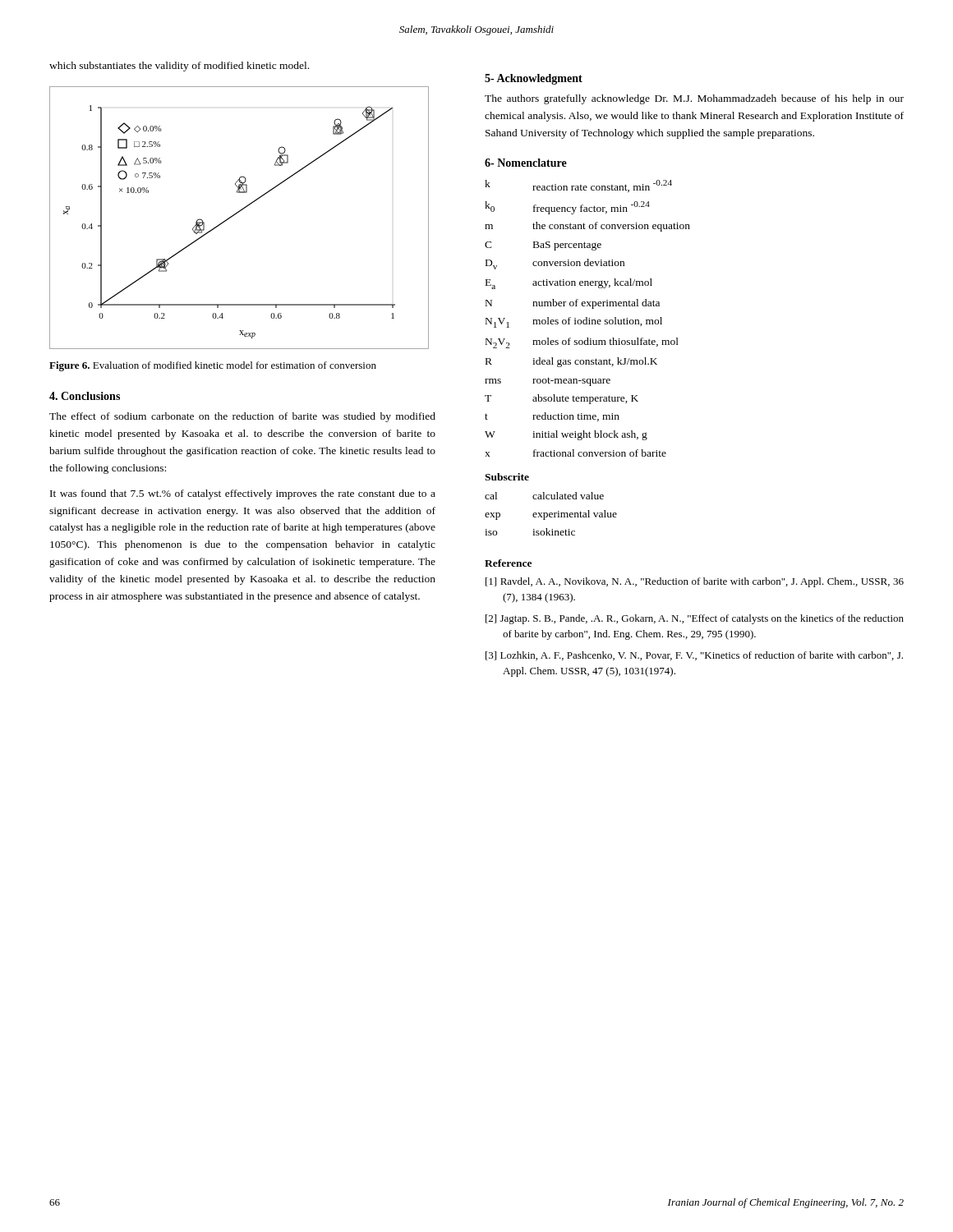The image size is (953, 1232).
Task: Find the passage starting "It was found that 7.5 wt.% of"
Action: pos(242,544)
